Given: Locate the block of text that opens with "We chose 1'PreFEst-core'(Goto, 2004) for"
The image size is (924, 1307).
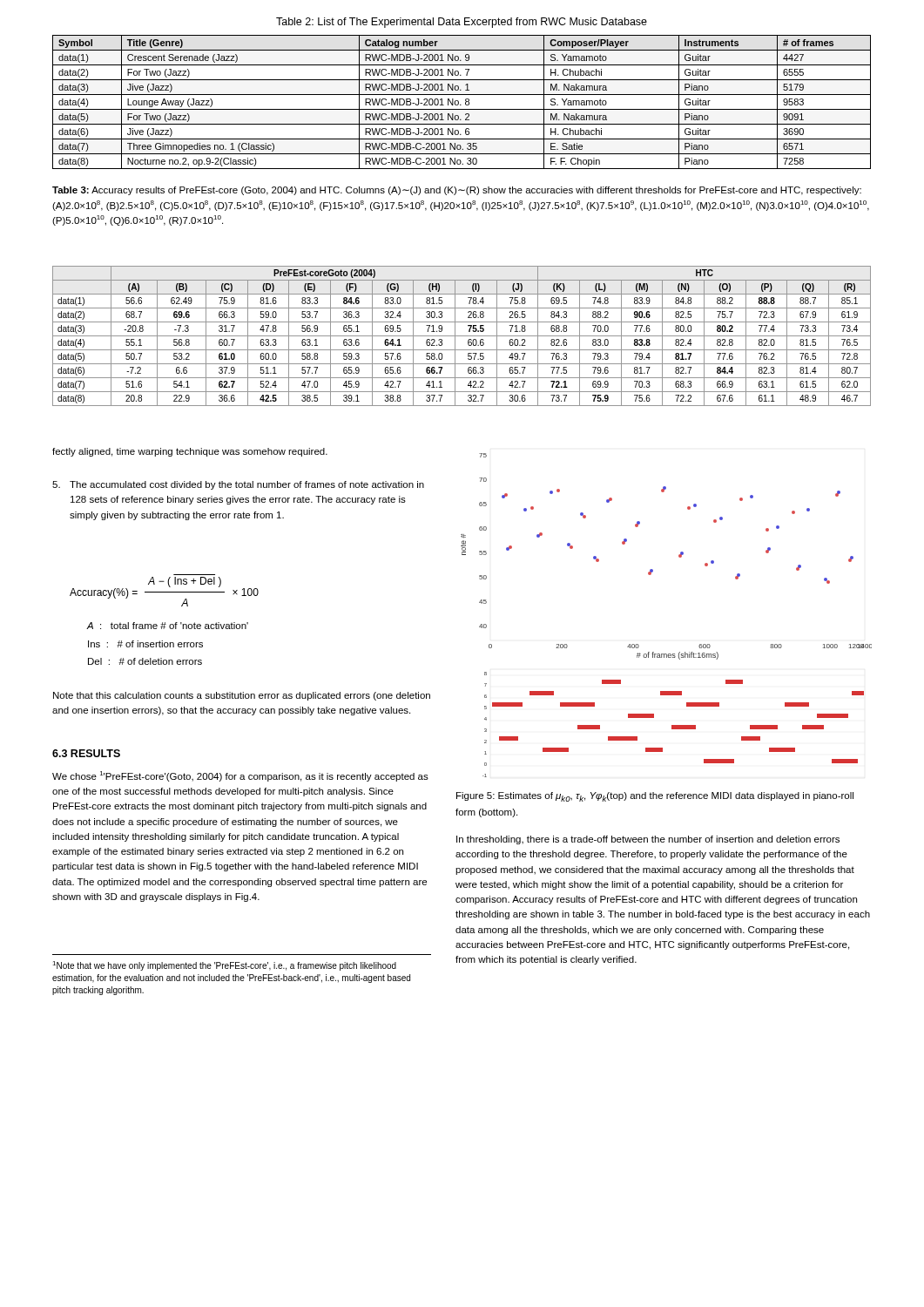Looking at the screenshot, I should [x=240, y=836].
